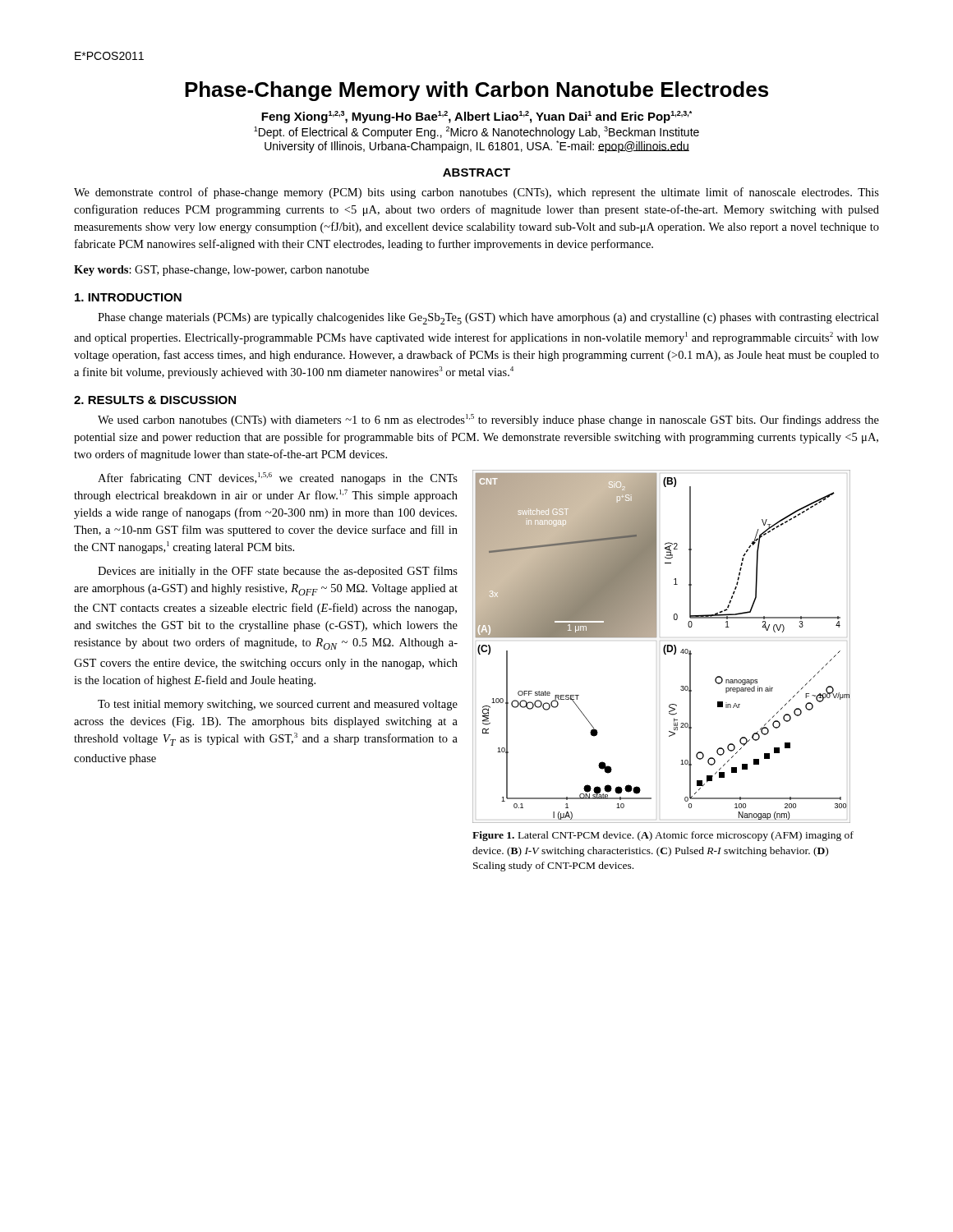
Task: Point to "Key words: GST, phase-change, low-power, carbon nanotube"
Action: tap(222, 270)
